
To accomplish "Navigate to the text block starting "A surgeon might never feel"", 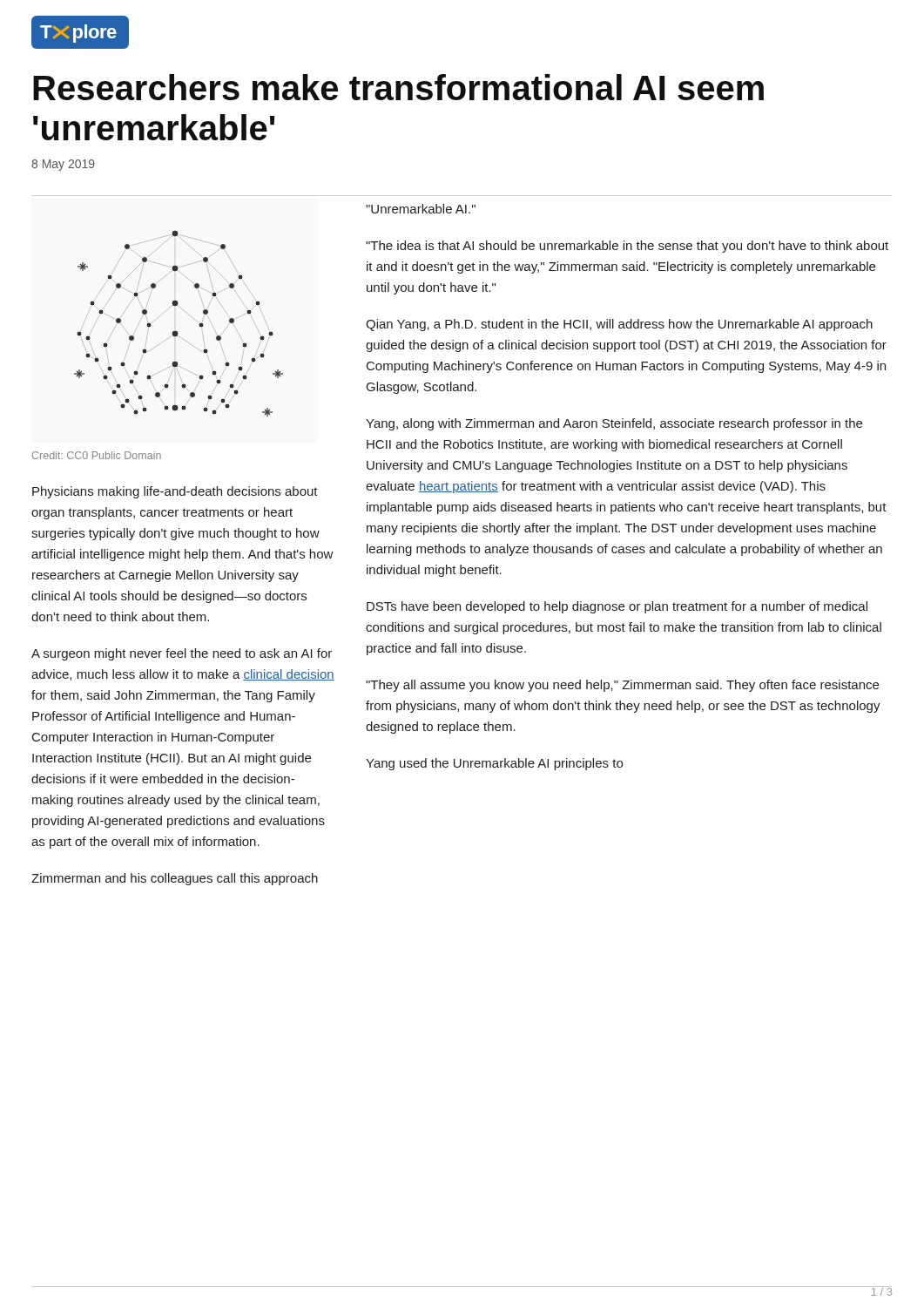I will tap(183, 747).
